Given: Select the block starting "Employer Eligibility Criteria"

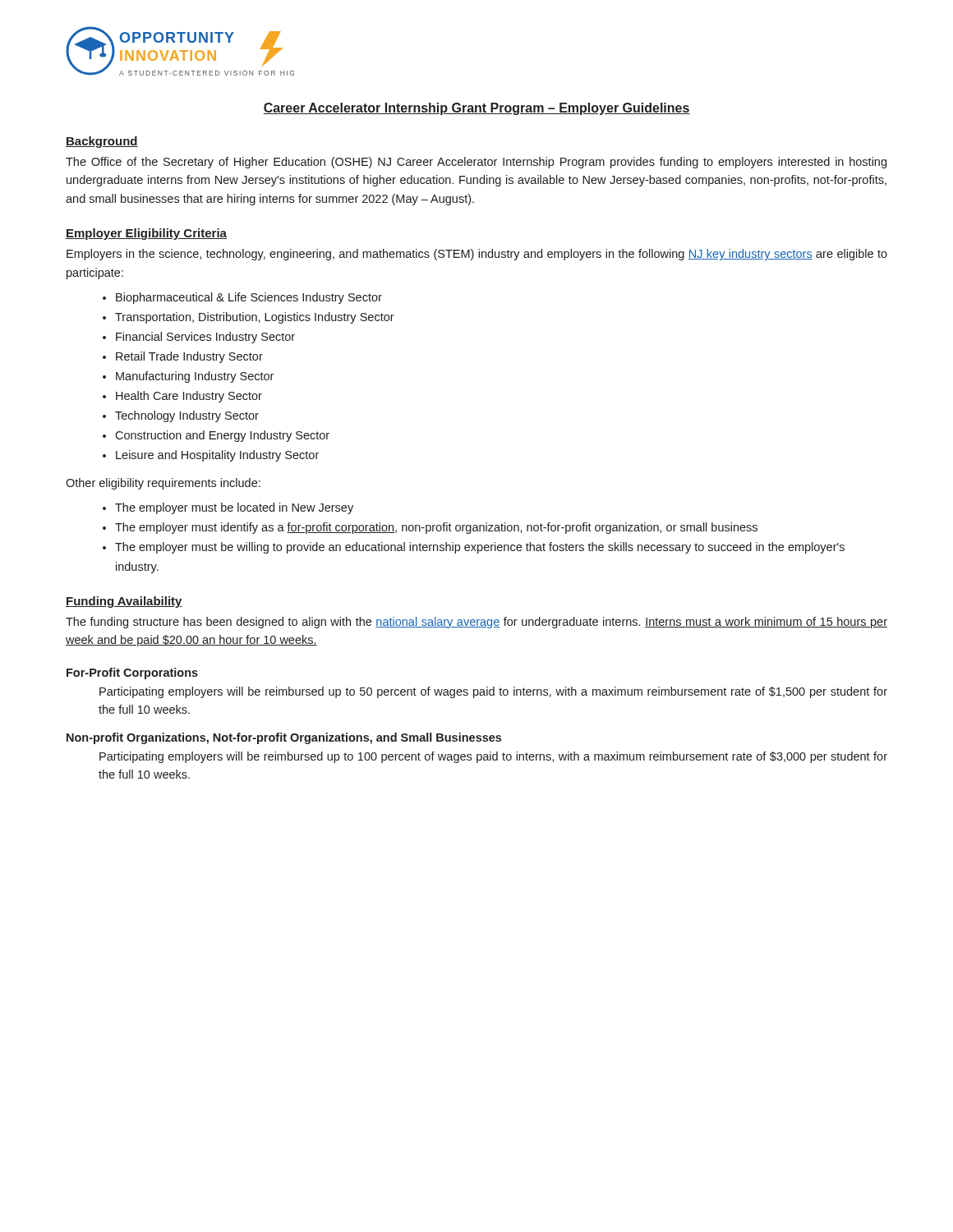Looking at the screenshot, I should (x=146, y=233).
